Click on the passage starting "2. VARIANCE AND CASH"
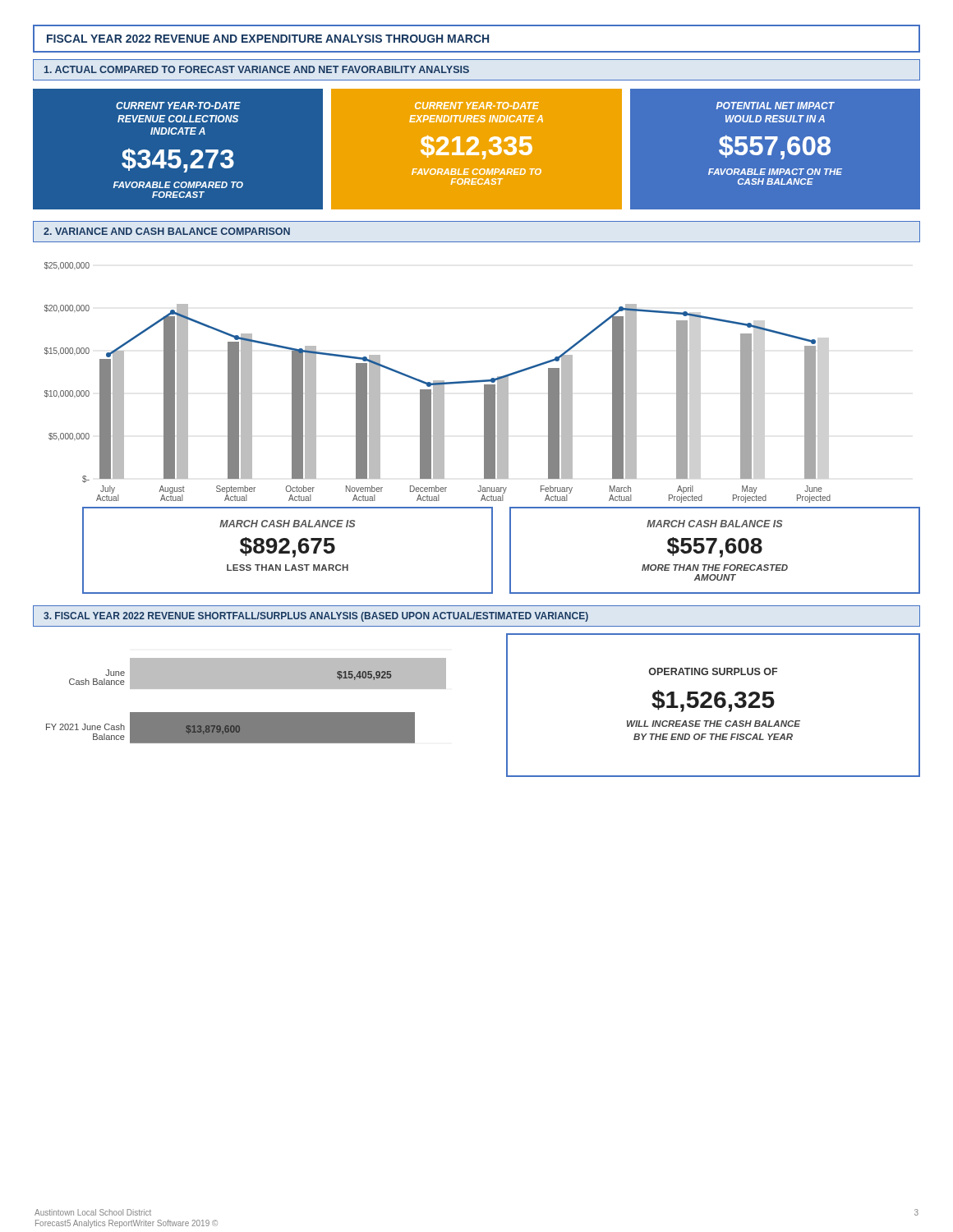Screen dimensions: 1232x953 click(167, 231)
